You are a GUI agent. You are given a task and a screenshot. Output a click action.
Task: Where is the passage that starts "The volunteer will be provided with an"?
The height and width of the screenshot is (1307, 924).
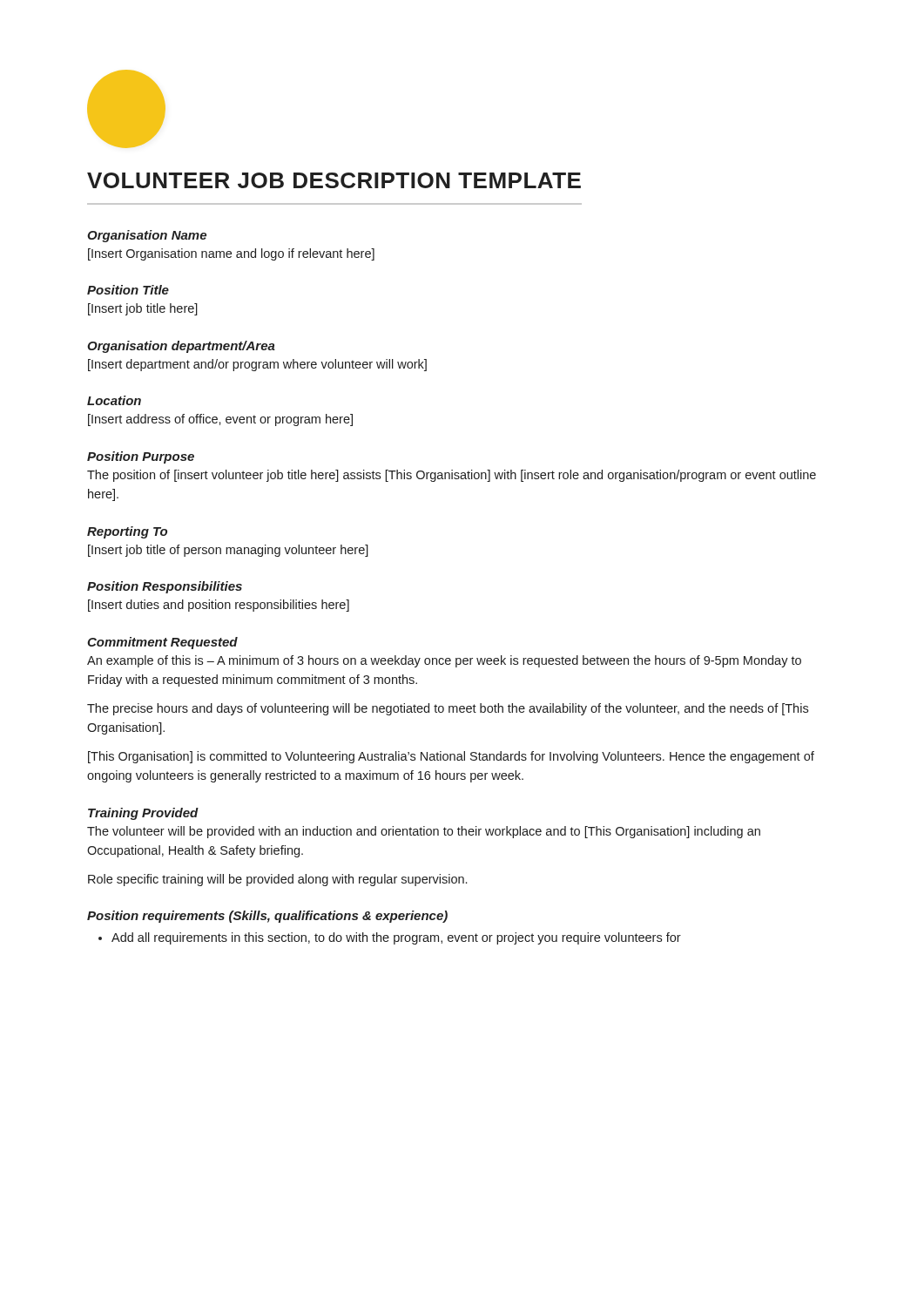point(424,841)
